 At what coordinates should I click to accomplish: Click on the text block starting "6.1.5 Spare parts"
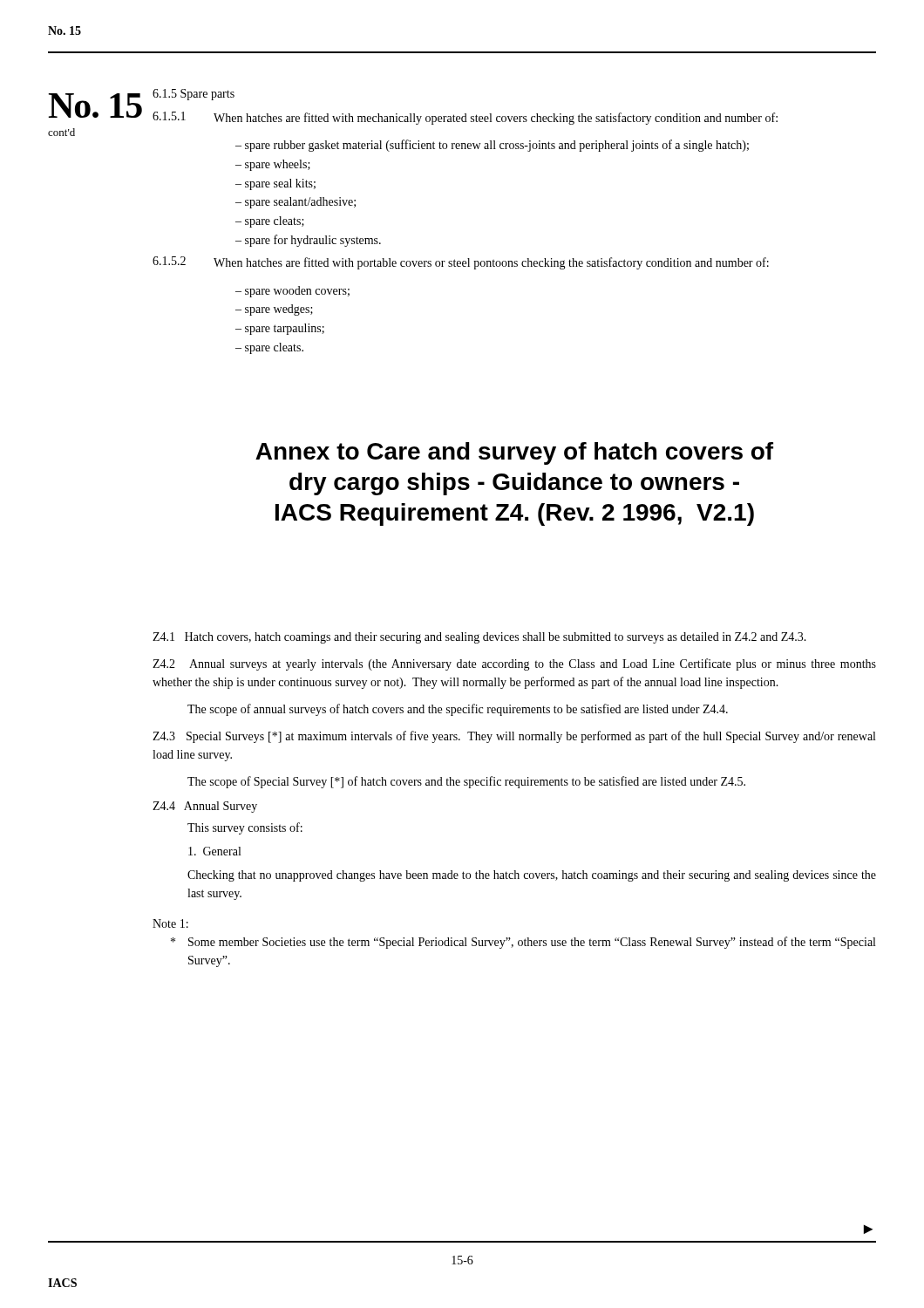[194, 94]
